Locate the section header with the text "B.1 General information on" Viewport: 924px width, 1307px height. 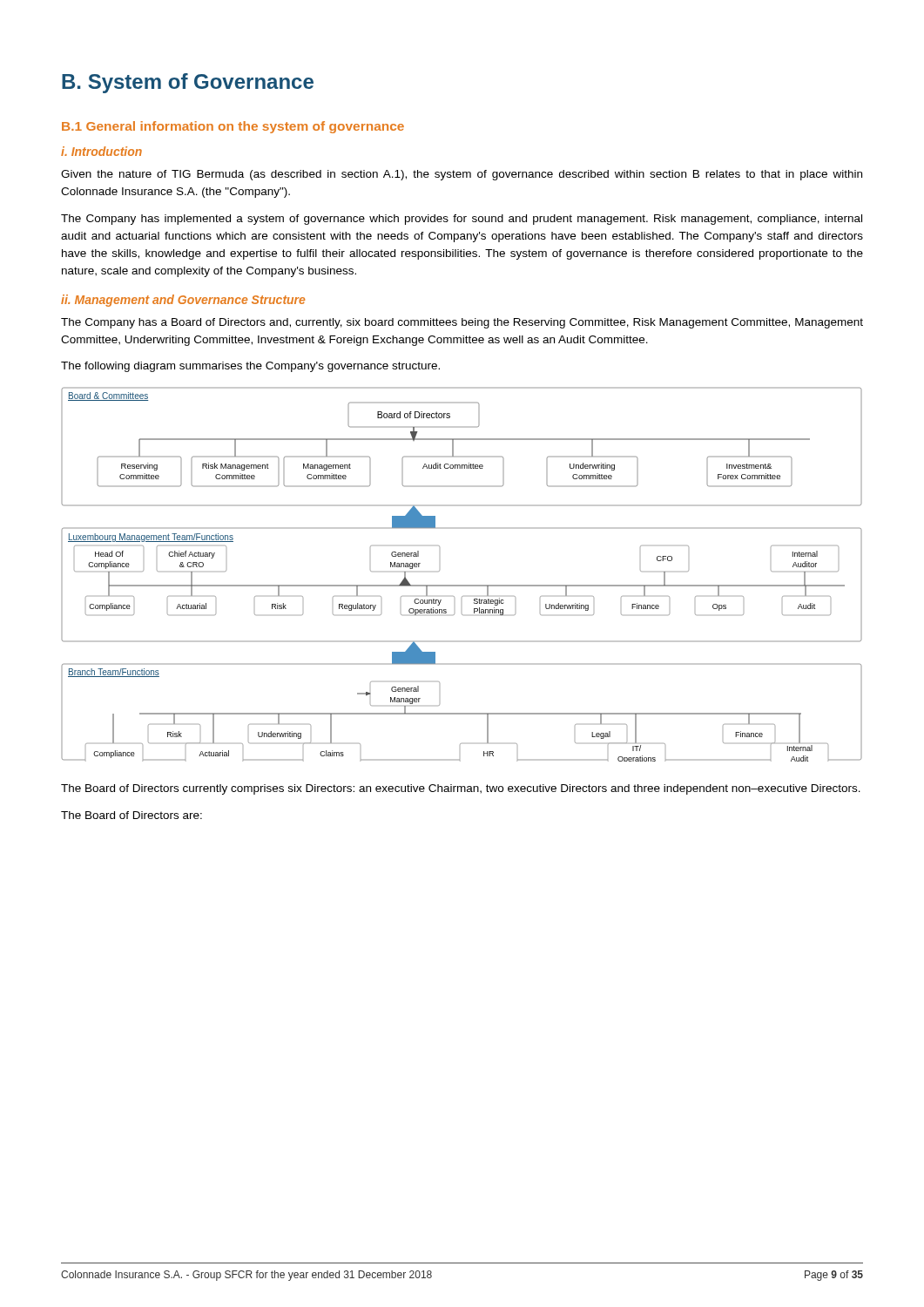tap(233, 126)
